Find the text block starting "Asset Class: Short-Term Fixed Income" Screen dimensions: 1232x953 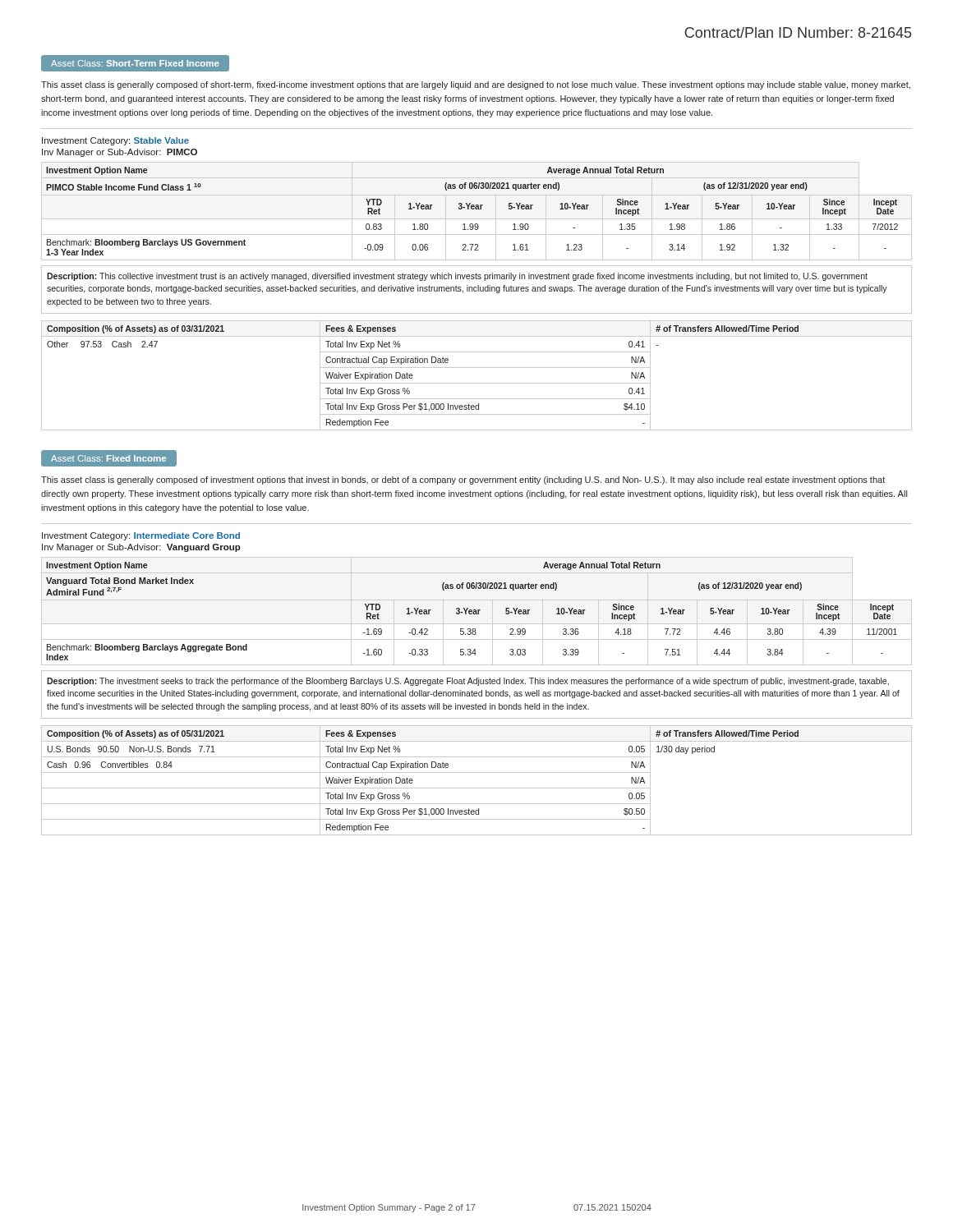point(135,63)
